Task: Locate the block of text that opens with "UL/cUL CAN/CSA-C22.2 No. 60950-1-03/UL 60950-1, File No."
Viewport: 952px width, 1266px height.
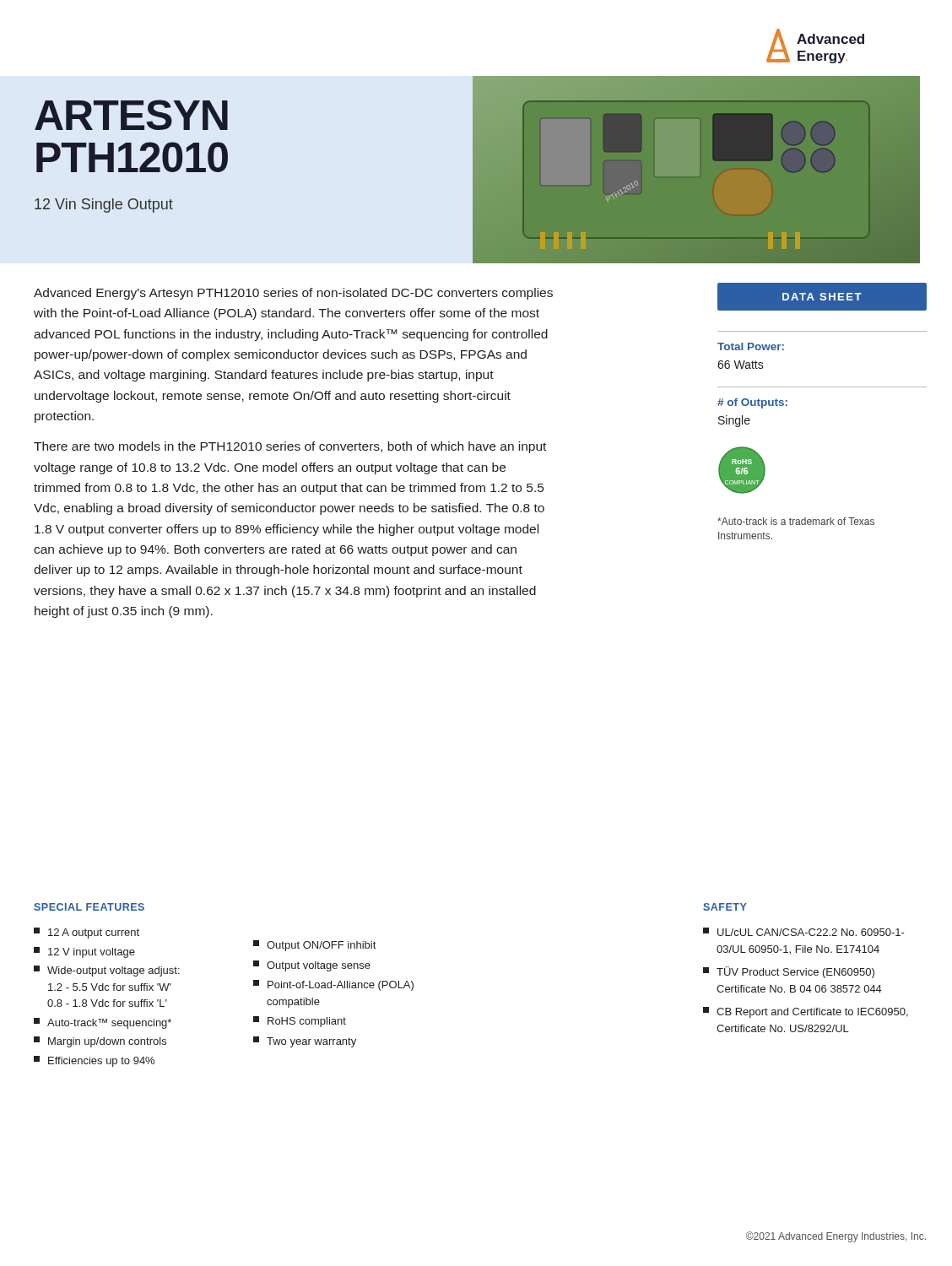Action: point(804,940)
